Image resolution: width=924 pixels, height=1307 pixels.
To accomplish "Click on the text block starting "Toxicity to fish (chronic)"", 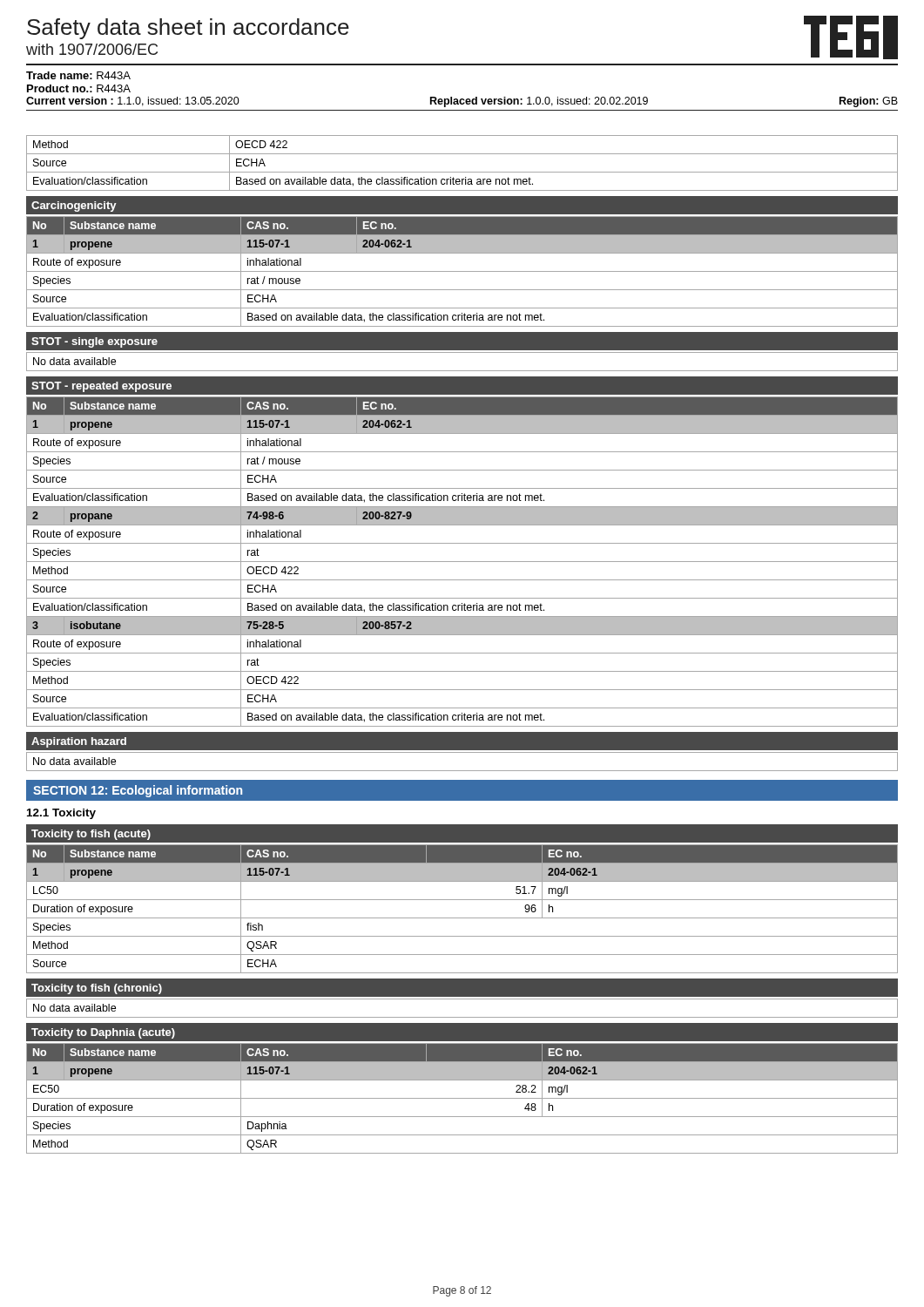I will (x=97, y=988).
